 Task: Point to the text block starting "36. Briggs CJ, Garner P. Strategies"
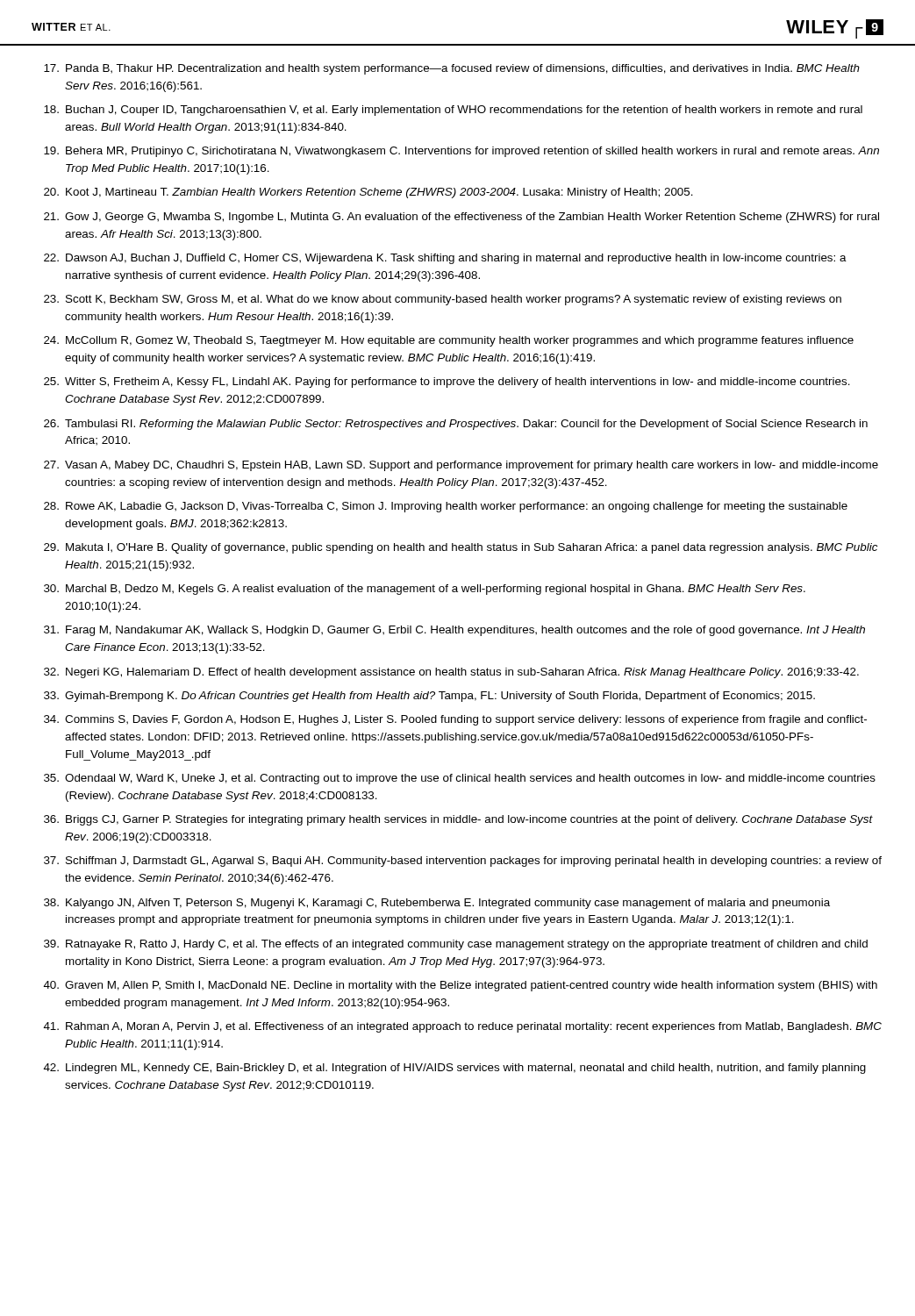(458, 828)
